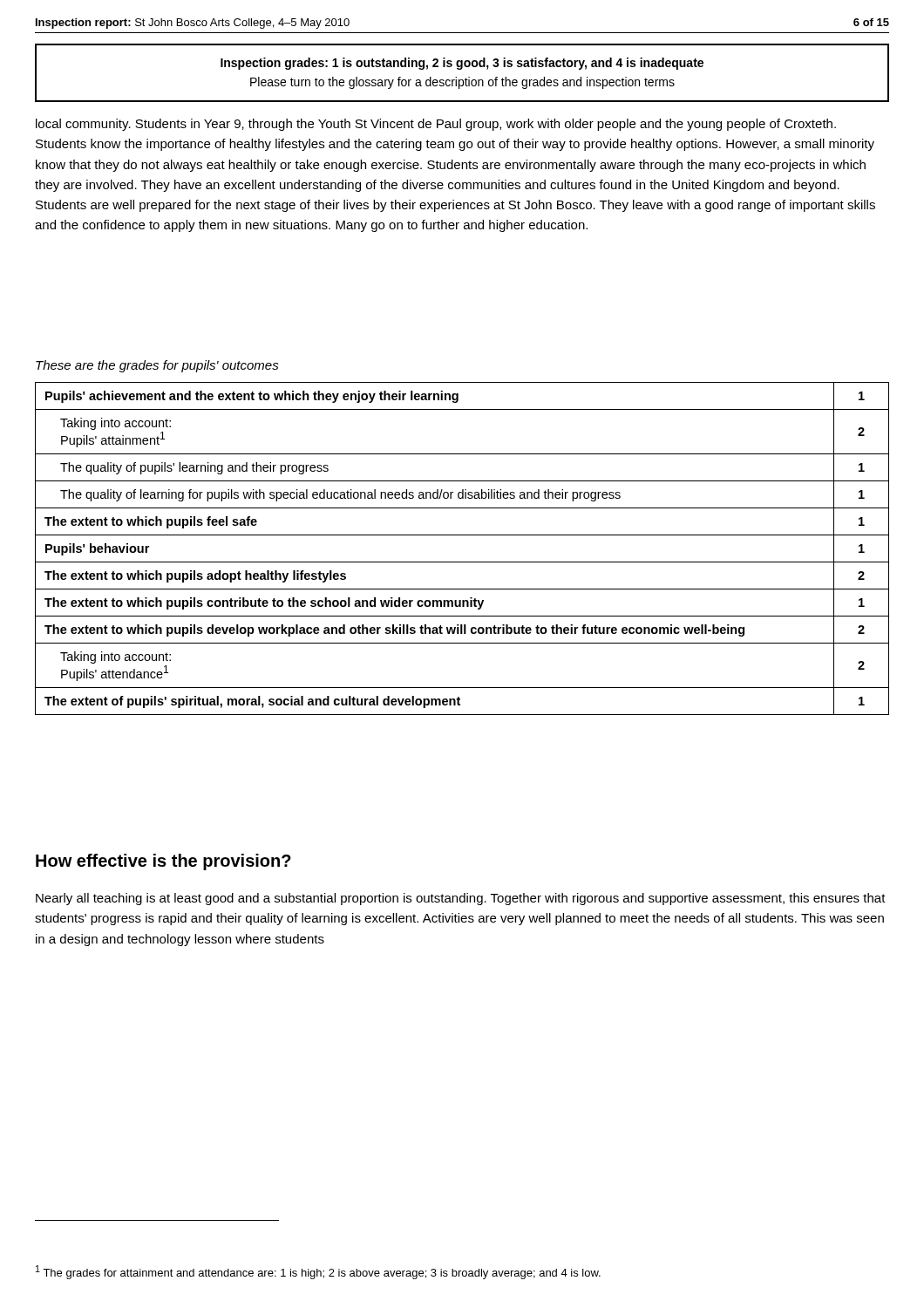Click the caption that begins "These are the"

tap(157, 365)
